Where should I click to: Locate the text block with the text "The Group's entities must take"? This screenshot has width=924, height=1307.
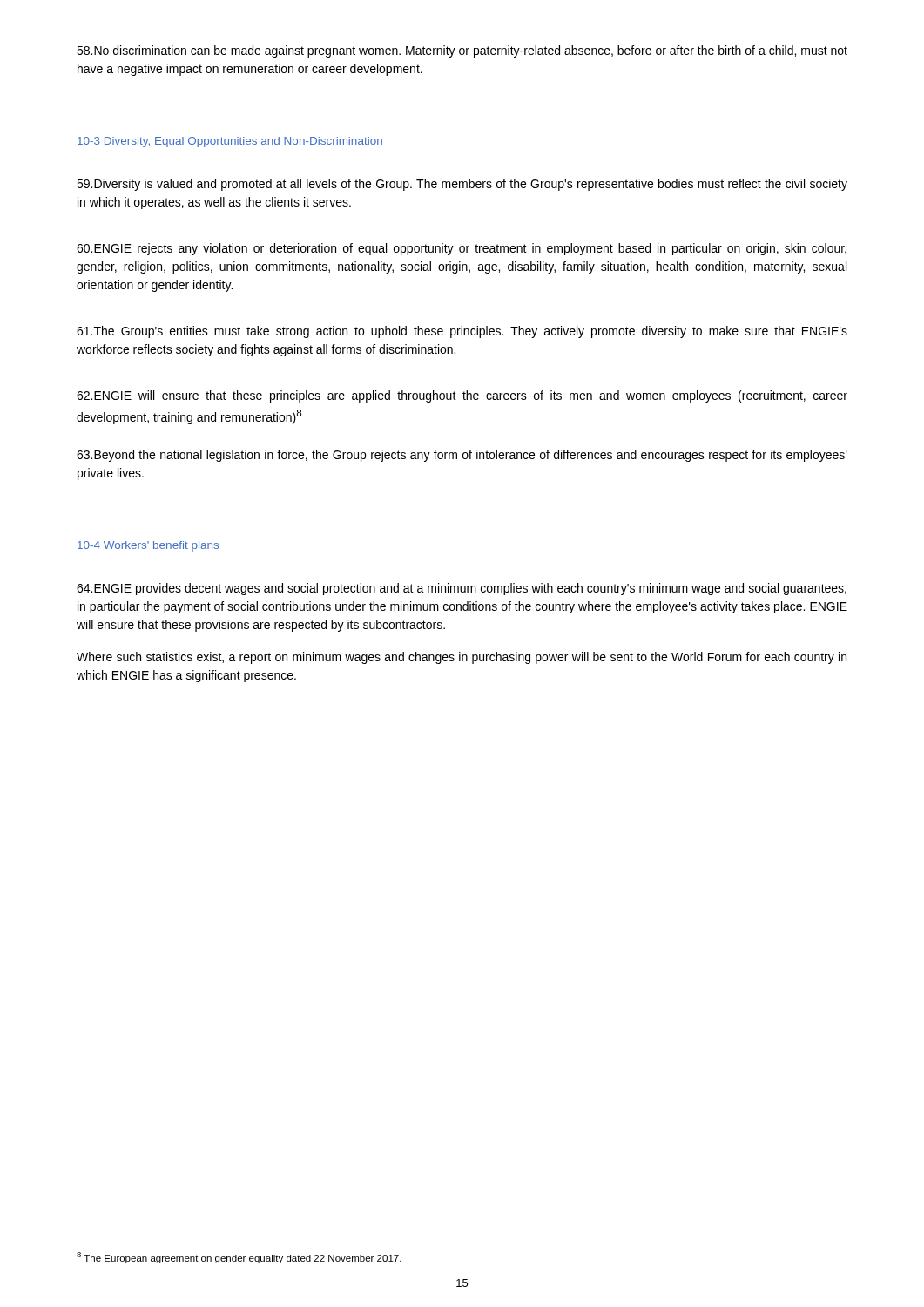click(x=462, y=340)
